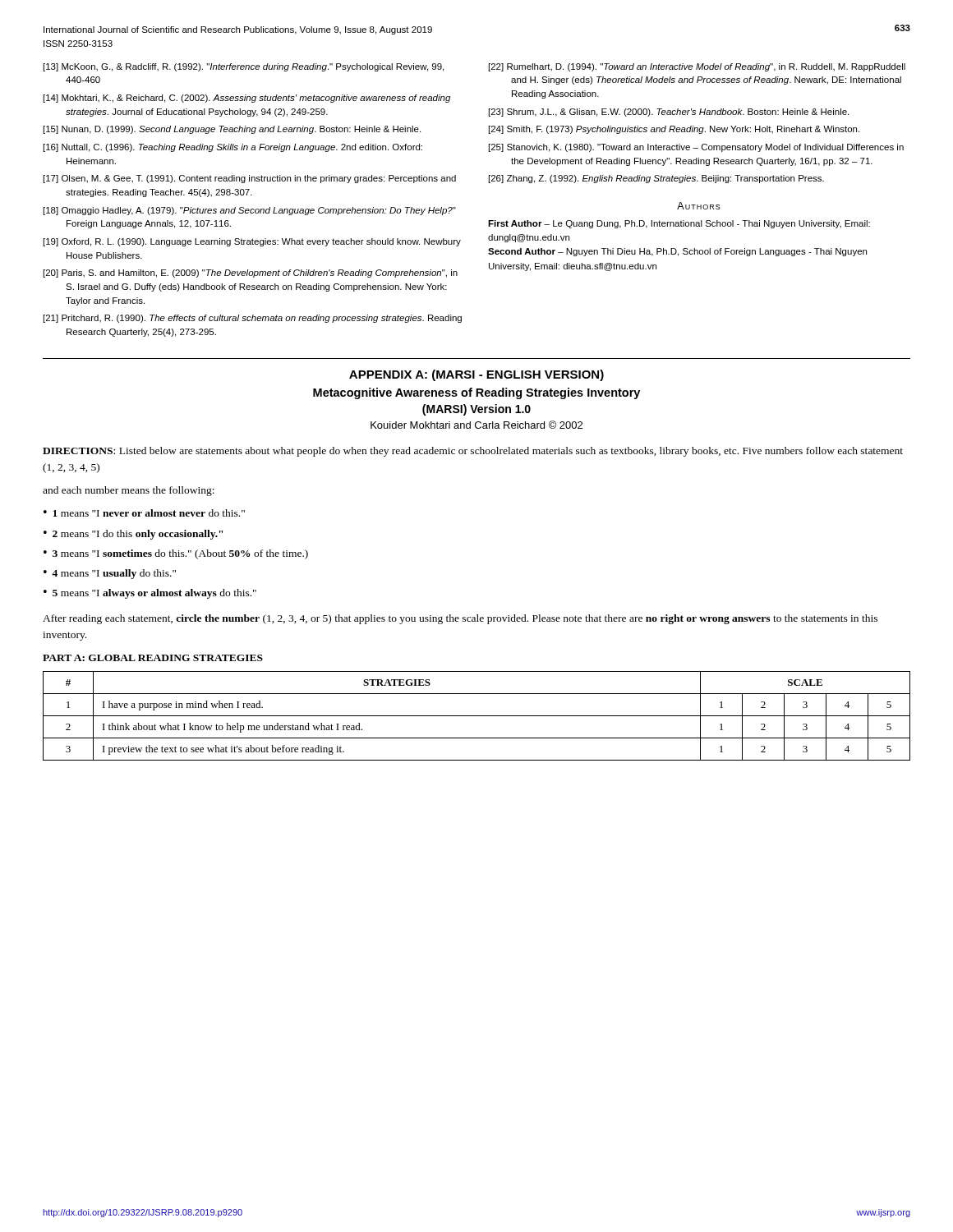Find the section header that reads "Metacognitive Awareness of"
953x1232 pixels.
tap(476, 392)
